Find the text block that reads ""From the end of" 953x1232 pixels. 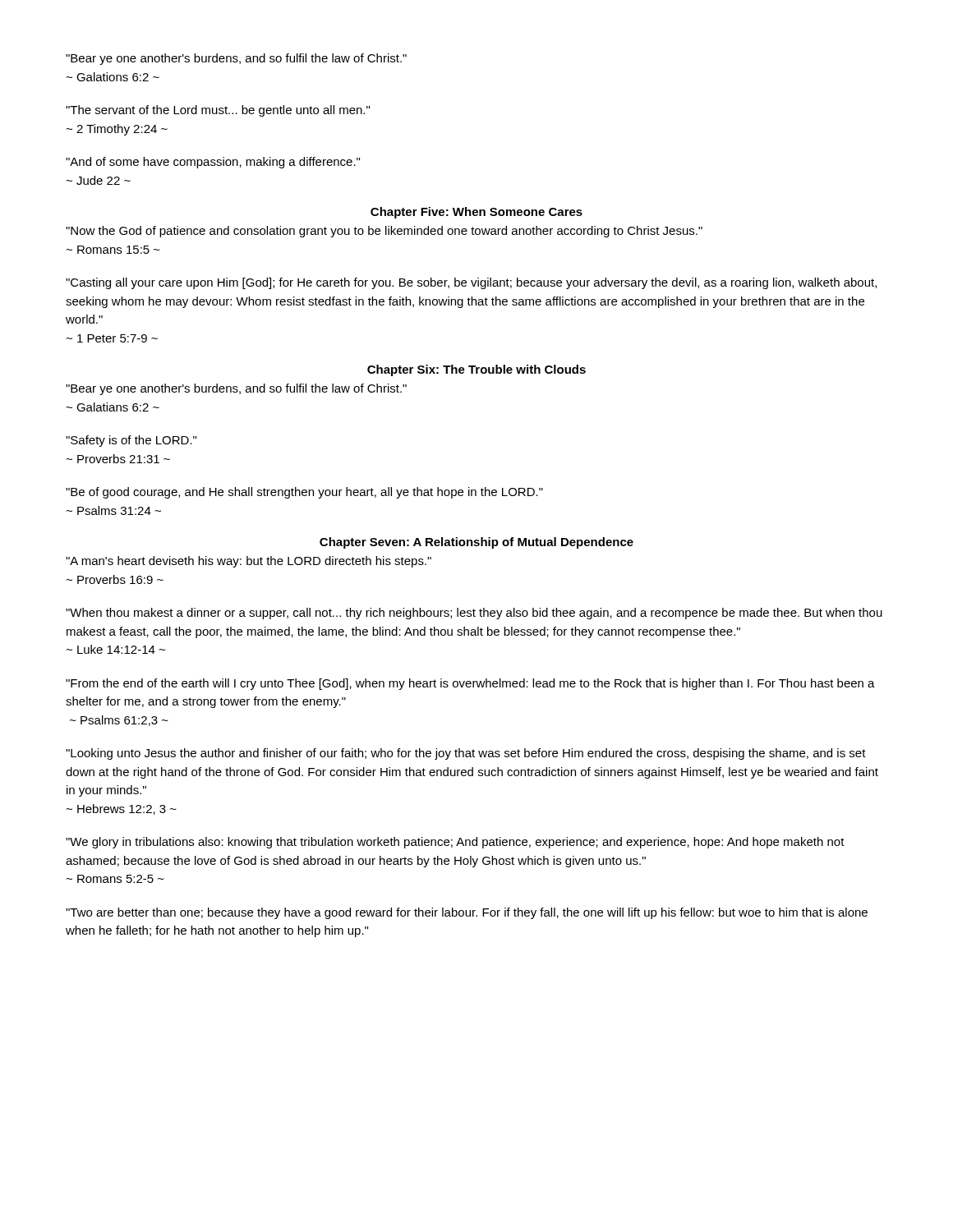pyautogui.click(x=470, y=692)
